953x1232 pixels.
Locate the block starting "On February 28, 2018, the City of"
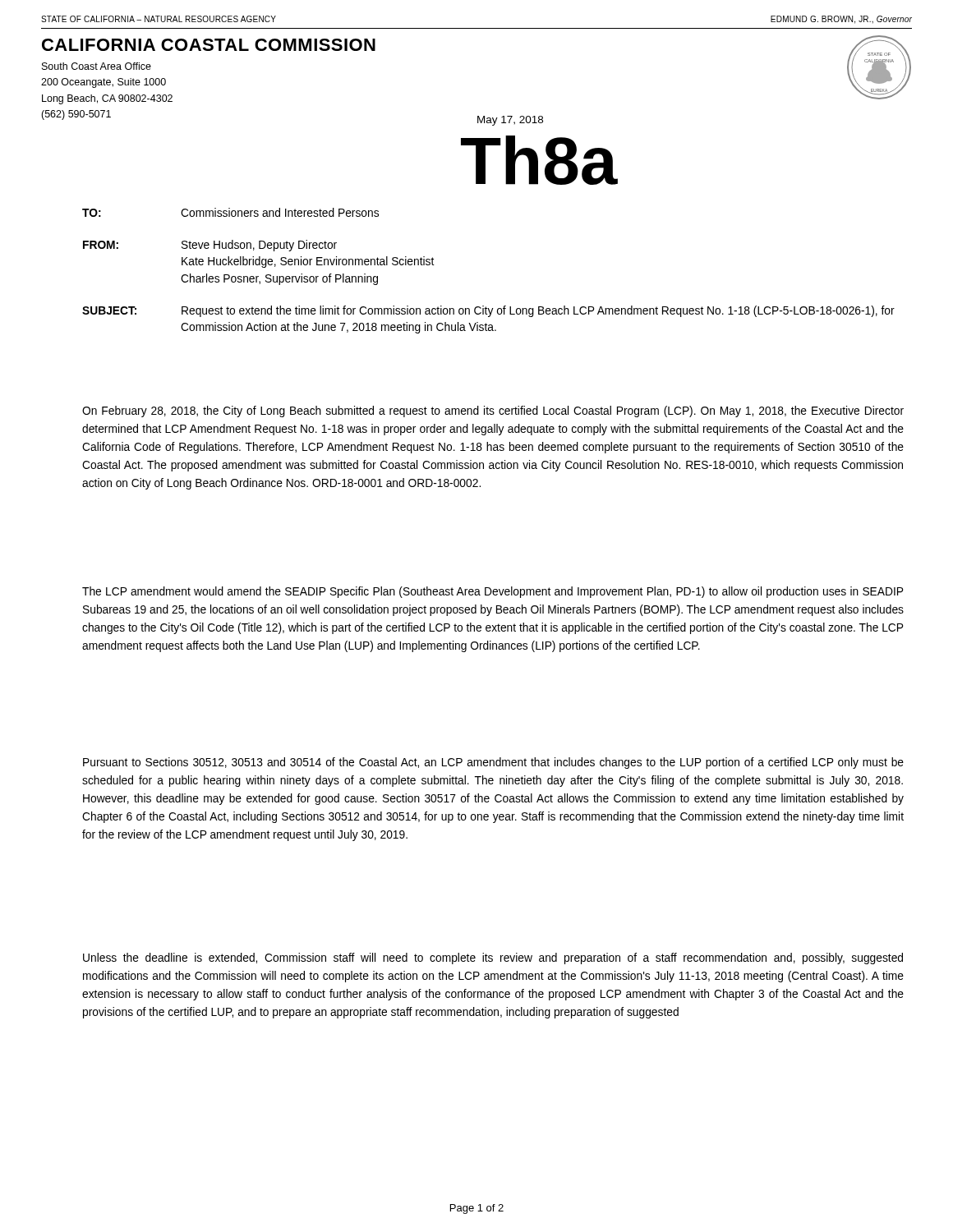pyautogui.click(x=493, y=447)
